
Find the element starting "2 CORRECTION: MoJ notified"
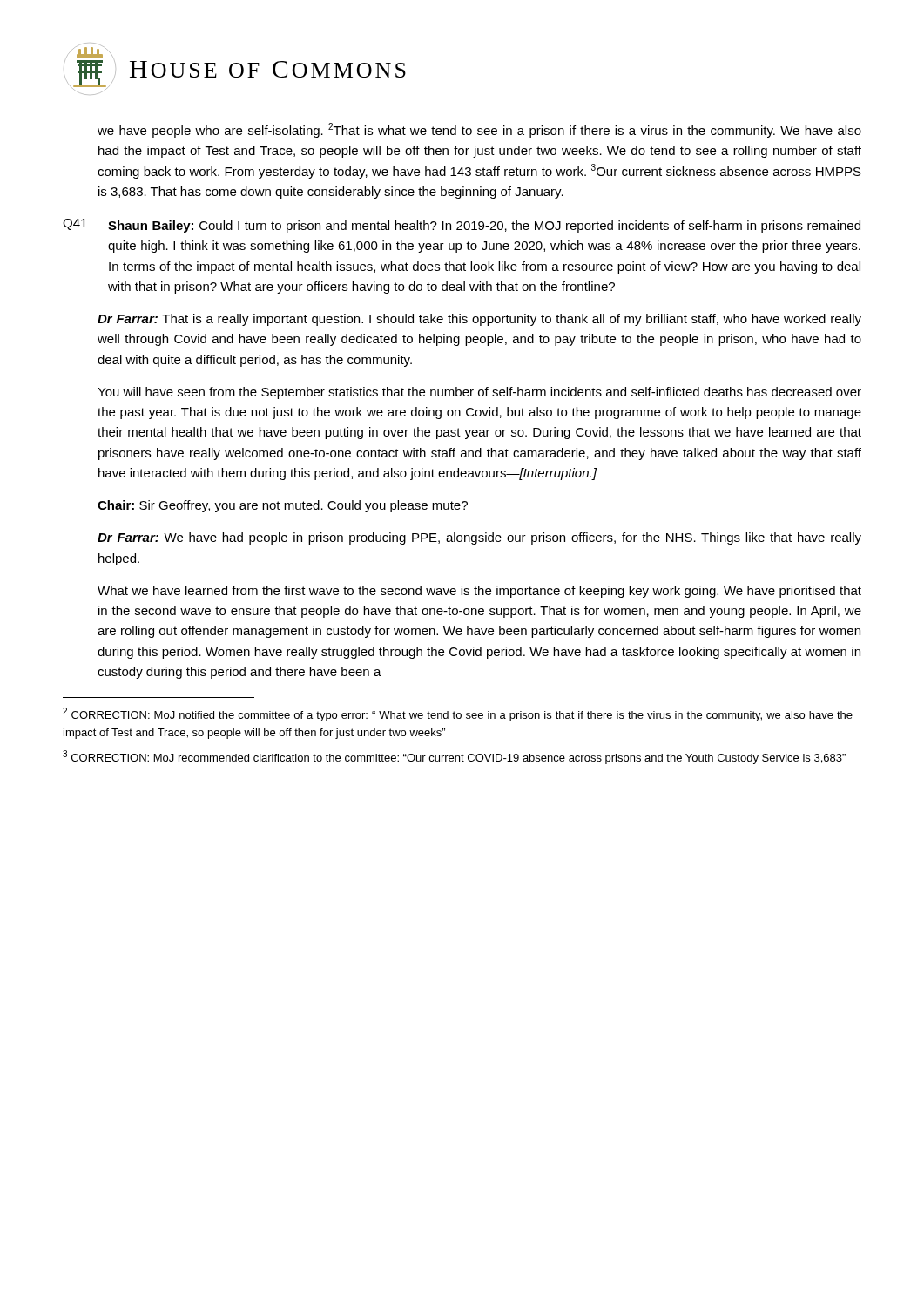click(458, 723)
